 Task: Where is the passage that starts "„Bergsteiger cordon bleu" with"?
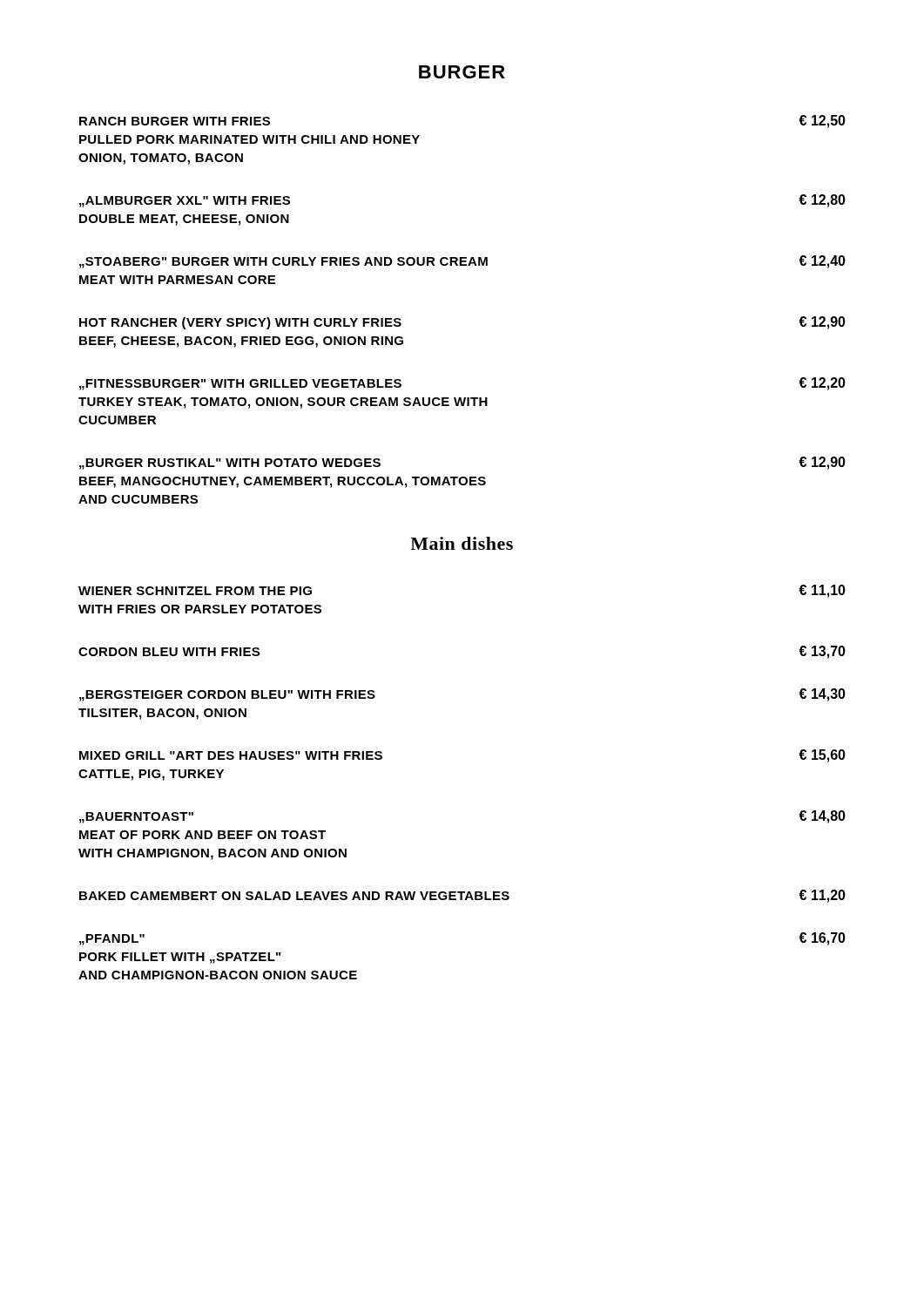[x=229, y=697]
